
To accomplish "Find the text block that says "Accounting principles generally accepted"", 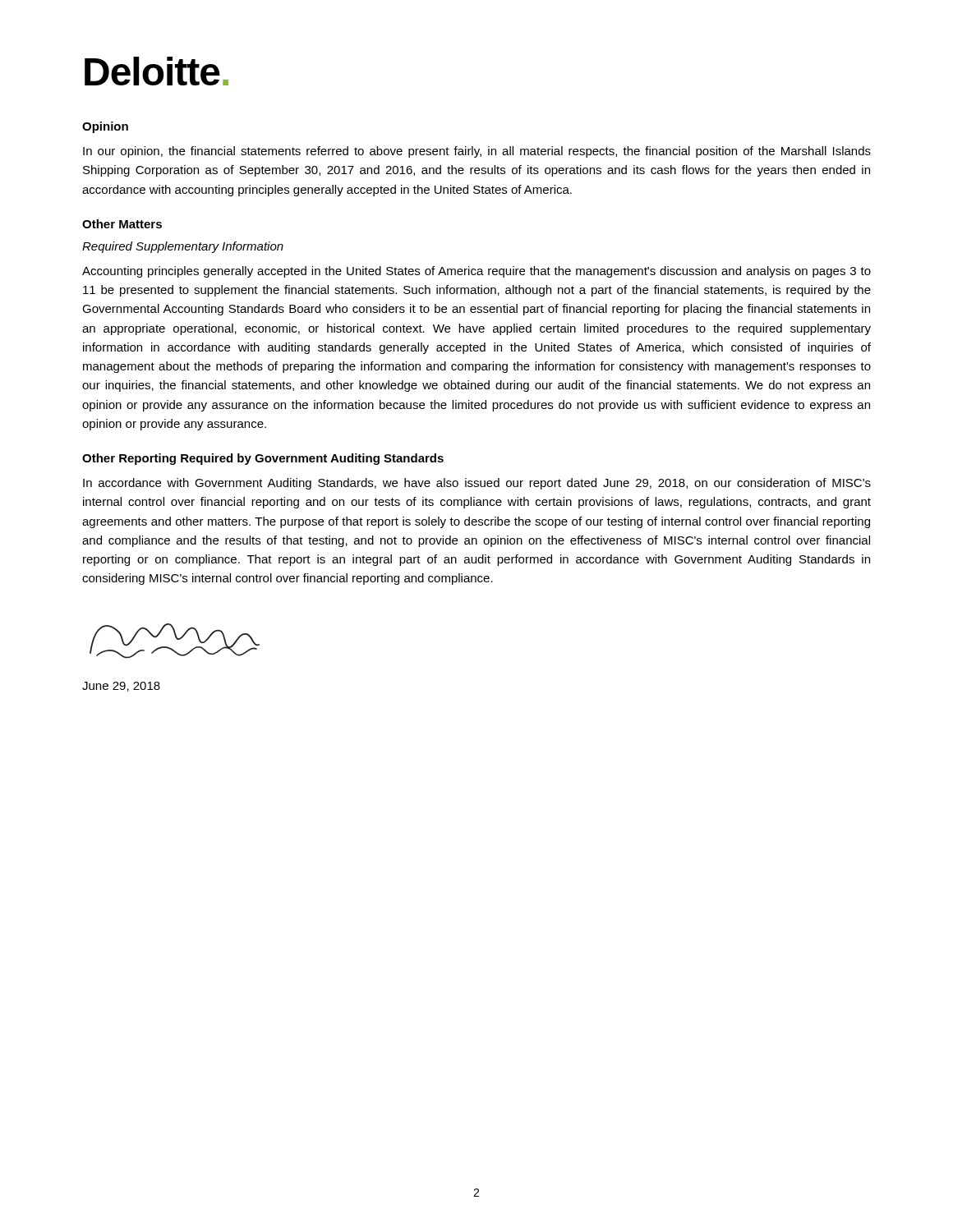I will pyautogui.click(x=476, y=347).
